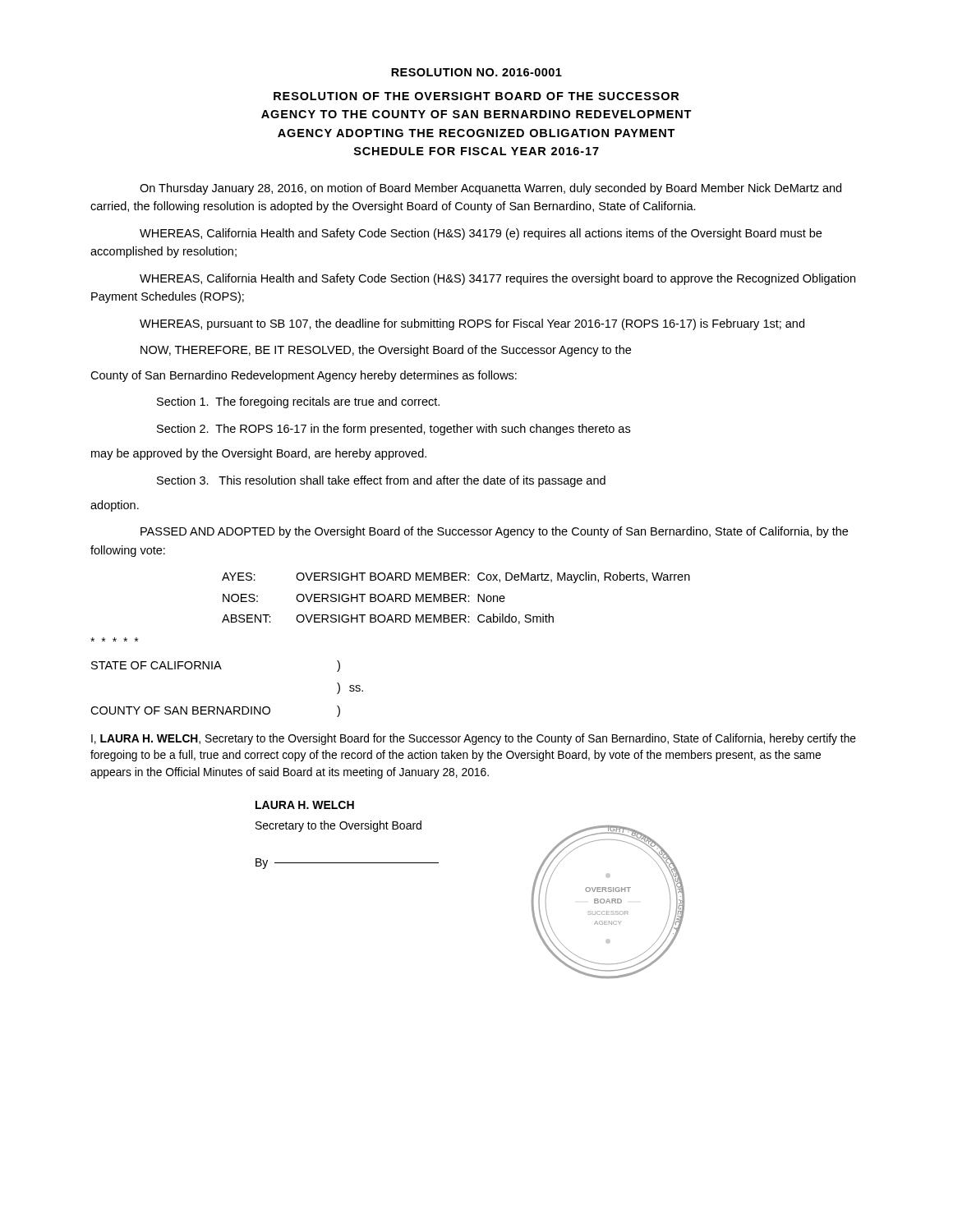The width and height of the screenshot is (953, 1232).
Task: Select the element starting "Section 2. The ROPS 16-17 in"
Action: click(393, 428)
